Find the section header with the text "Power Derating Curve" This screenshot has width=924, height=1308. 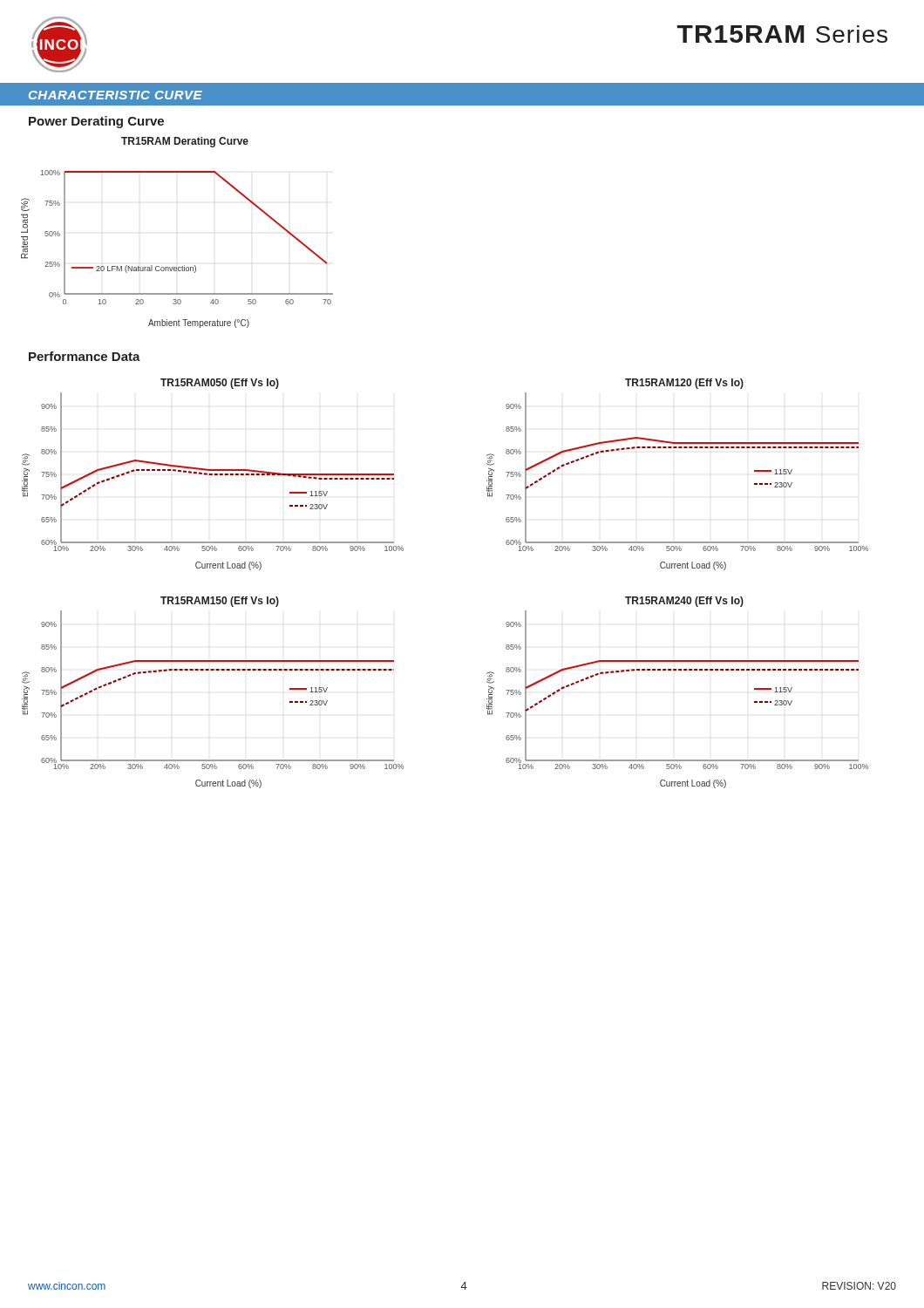tap(96, 121)
